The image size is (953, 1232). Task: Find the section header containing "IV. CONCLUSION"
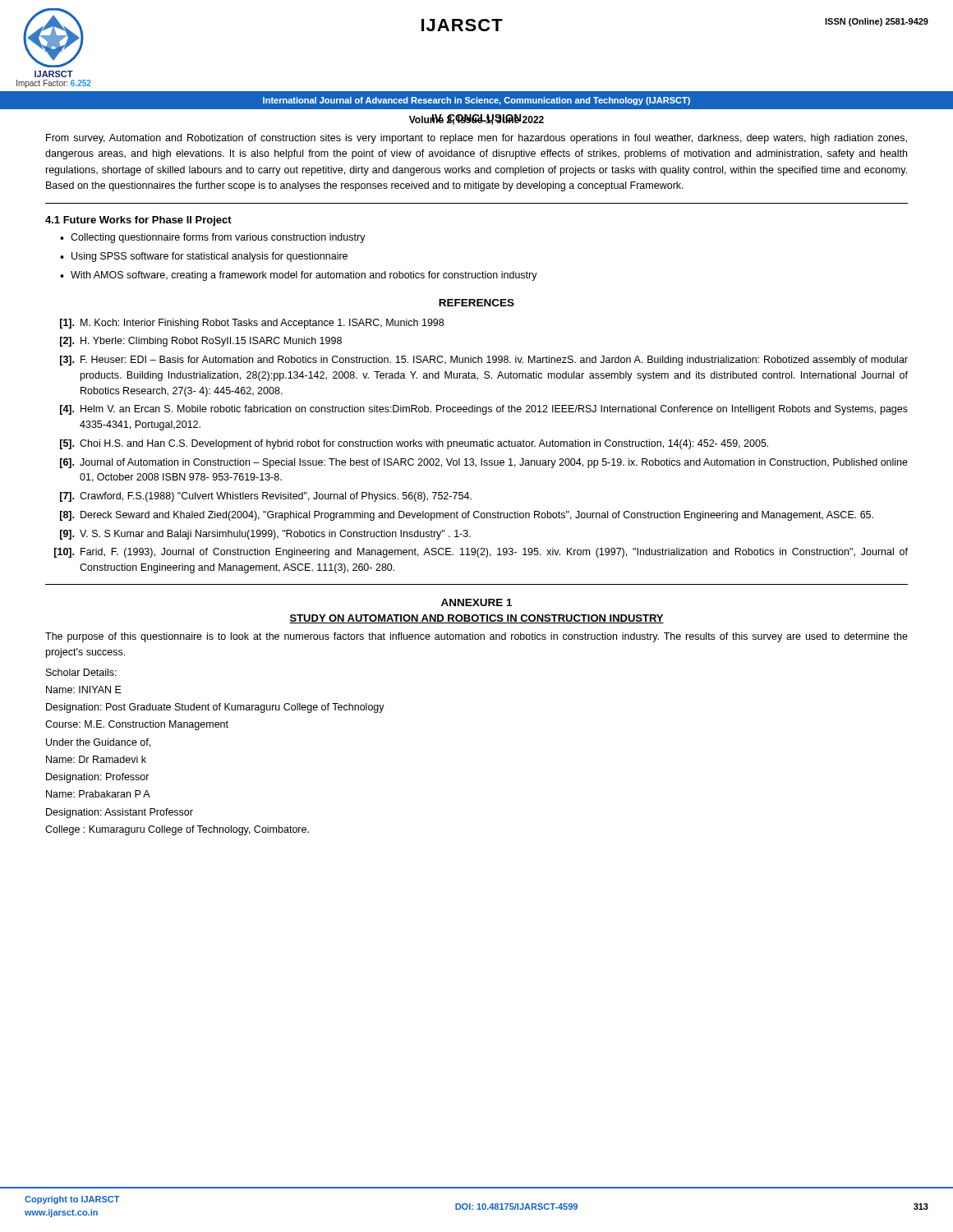476,118
